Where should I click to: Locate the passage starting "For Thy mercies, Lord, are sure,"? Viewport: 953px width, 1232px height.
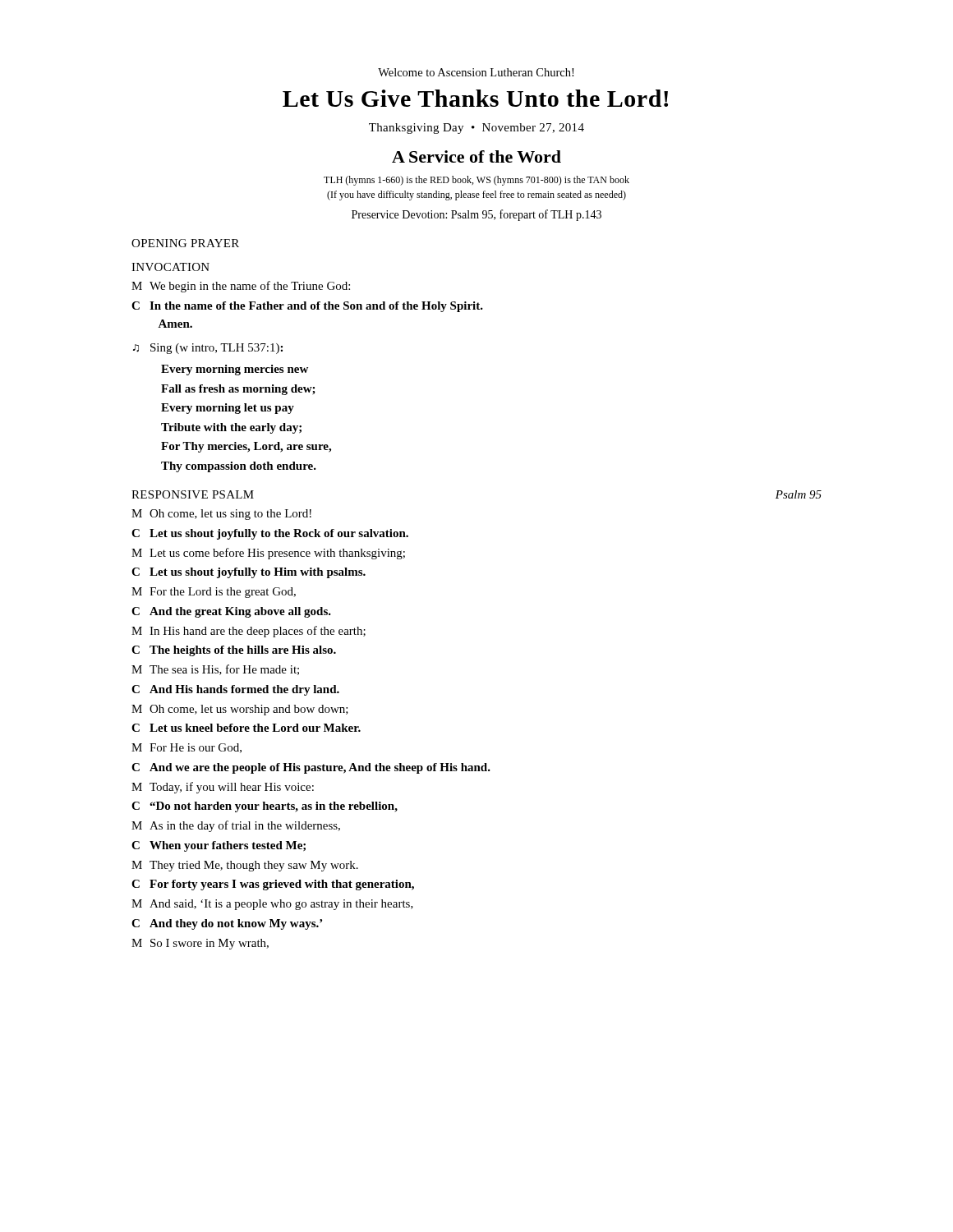pyautogui.click(x=246, y=446)
